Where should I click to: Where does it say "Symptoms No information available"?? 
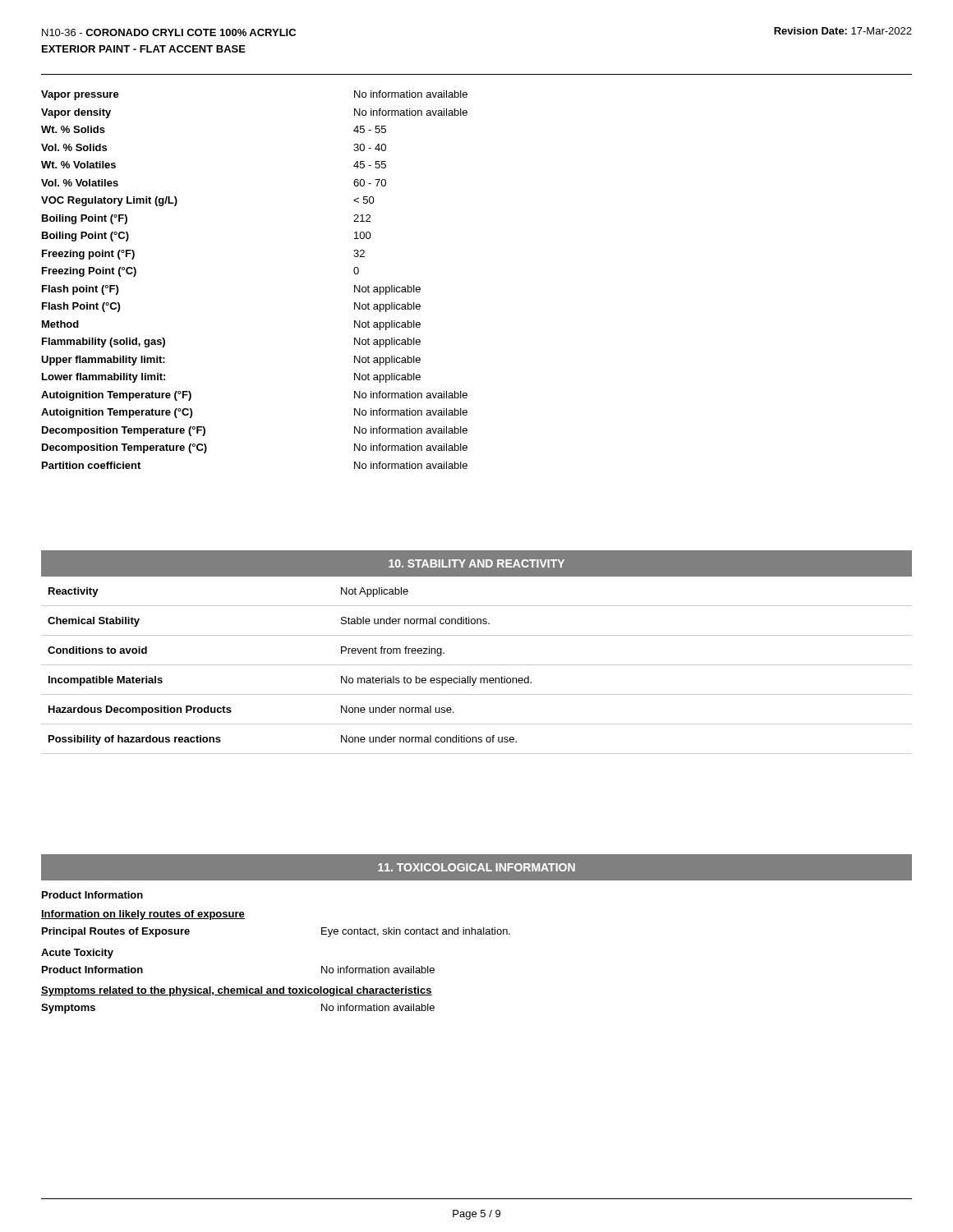click(72, 1008)
